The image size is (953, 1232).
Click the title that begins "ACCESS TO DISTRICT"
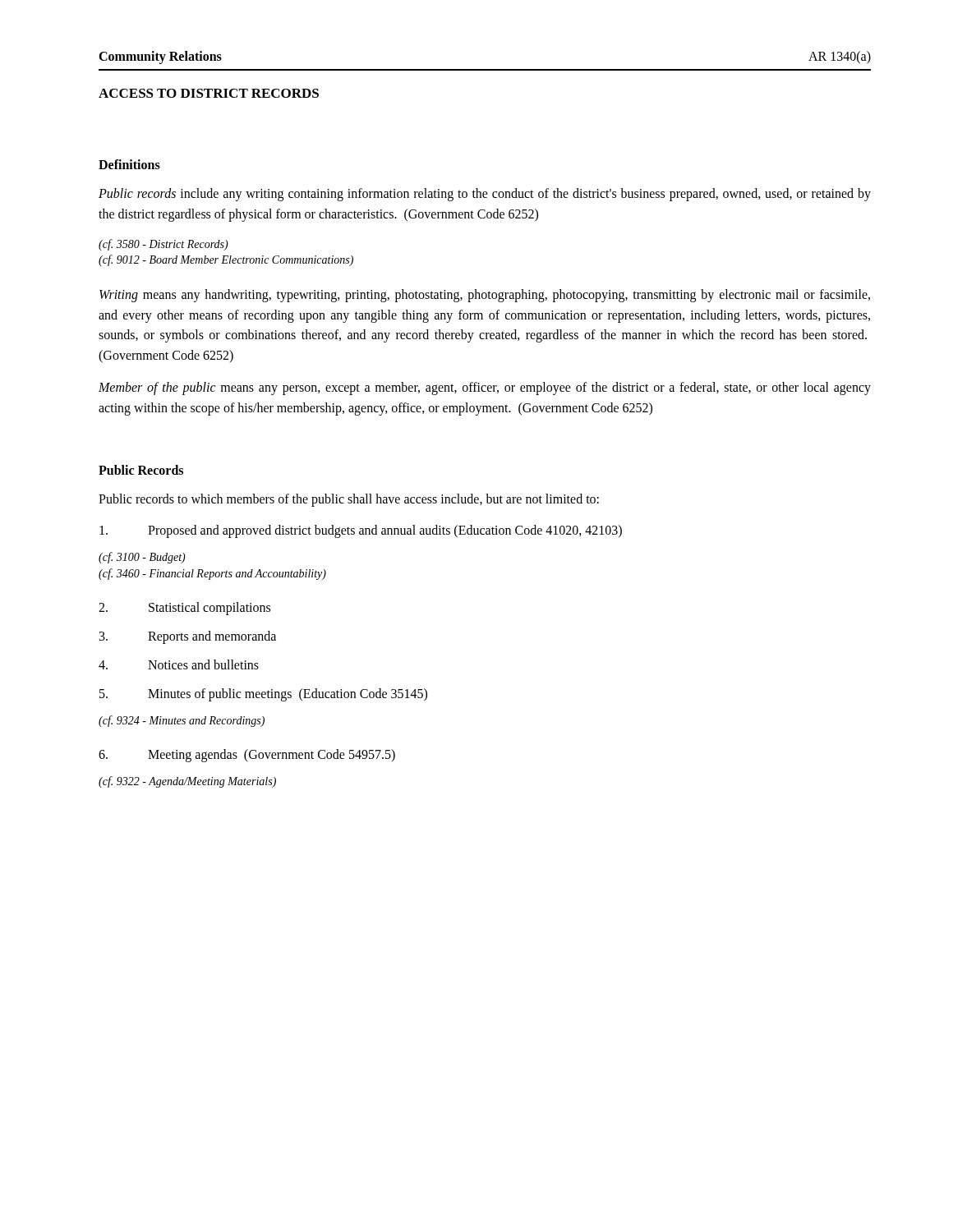(x=209, y=93)
